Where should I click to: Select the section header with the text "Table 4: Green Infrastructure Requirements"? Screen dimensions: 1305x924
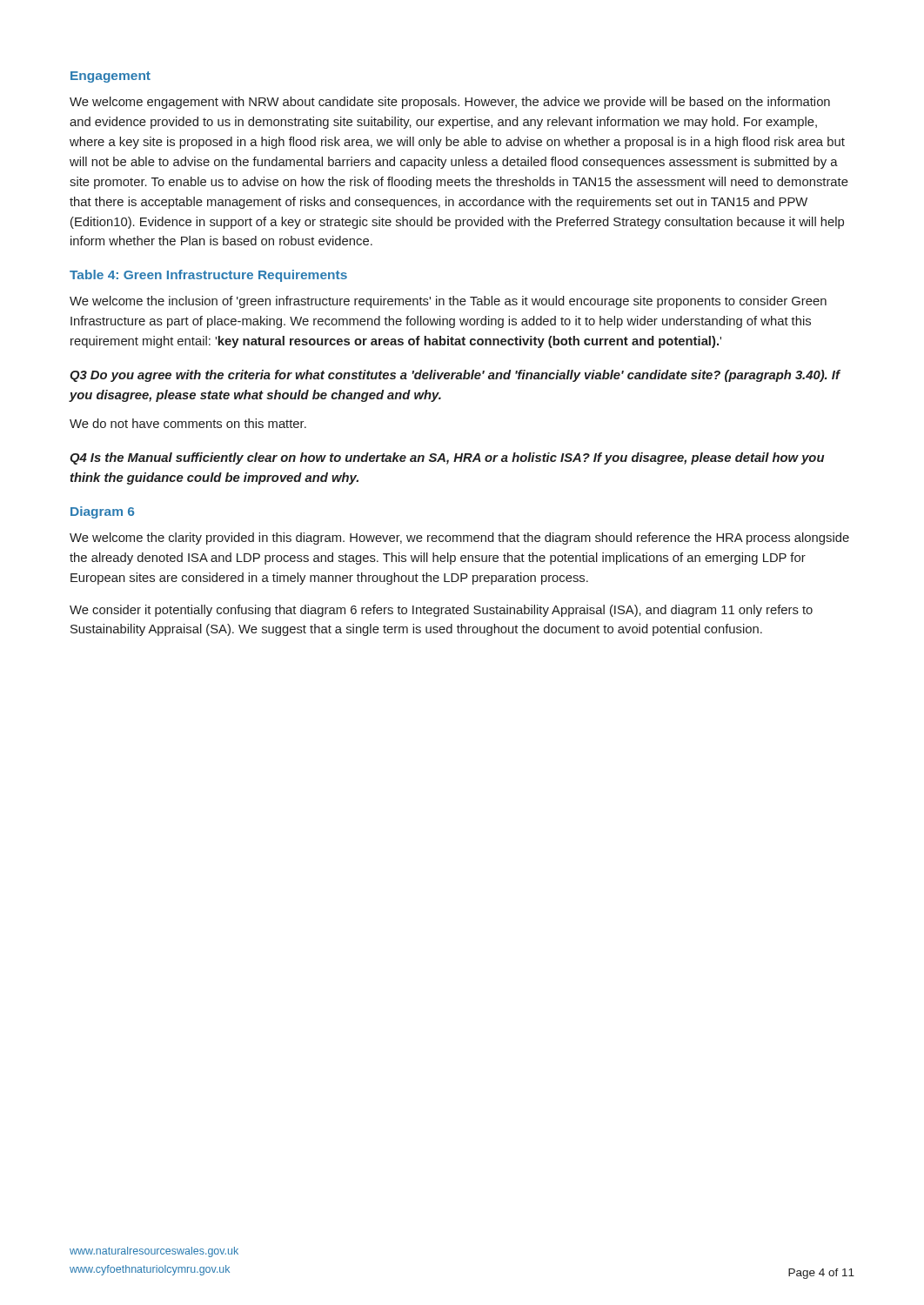pos(209,275)
